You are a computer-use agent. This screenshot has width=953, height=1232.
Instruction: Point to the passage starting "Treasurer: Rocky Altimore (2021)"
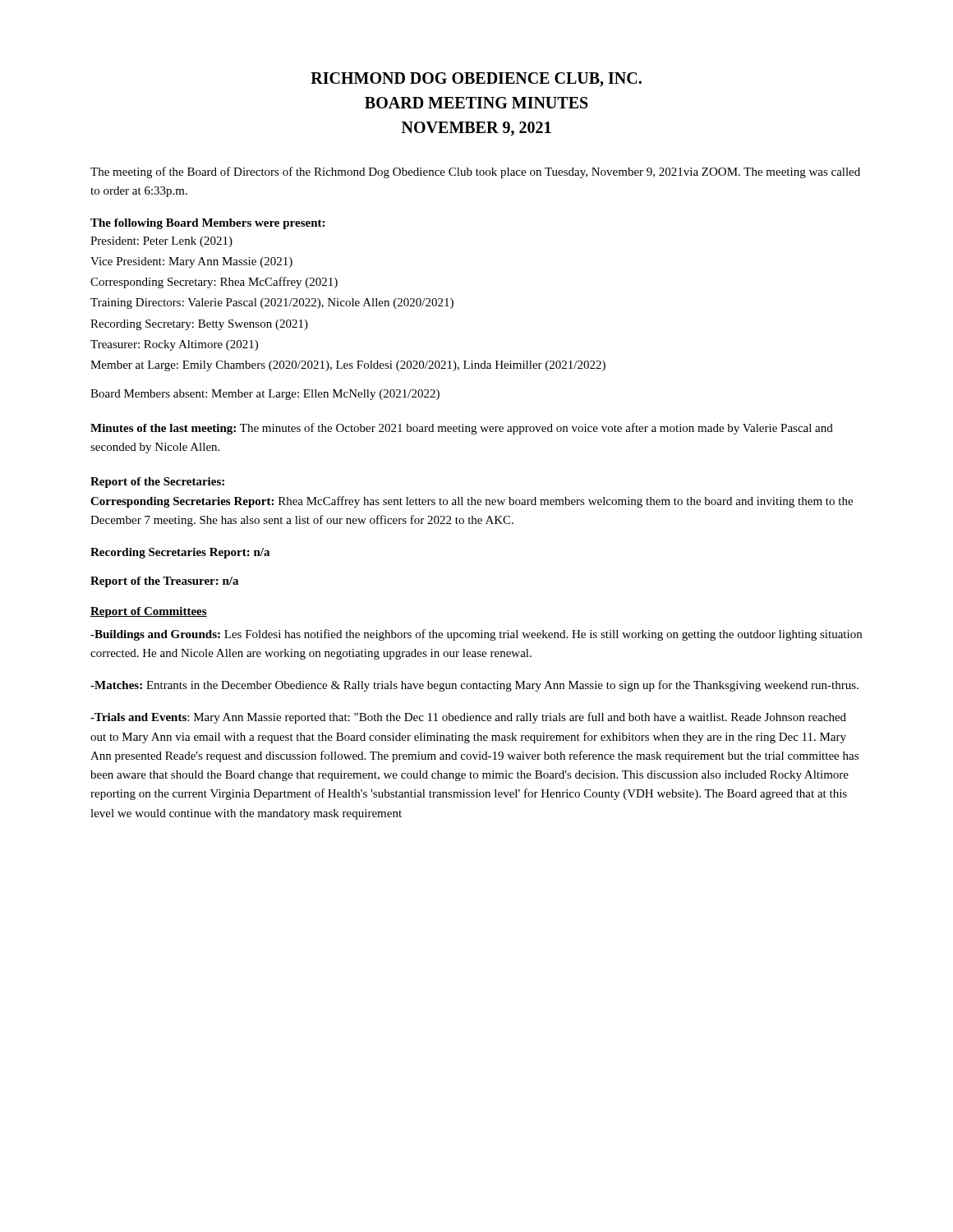(x=174, y=344)
